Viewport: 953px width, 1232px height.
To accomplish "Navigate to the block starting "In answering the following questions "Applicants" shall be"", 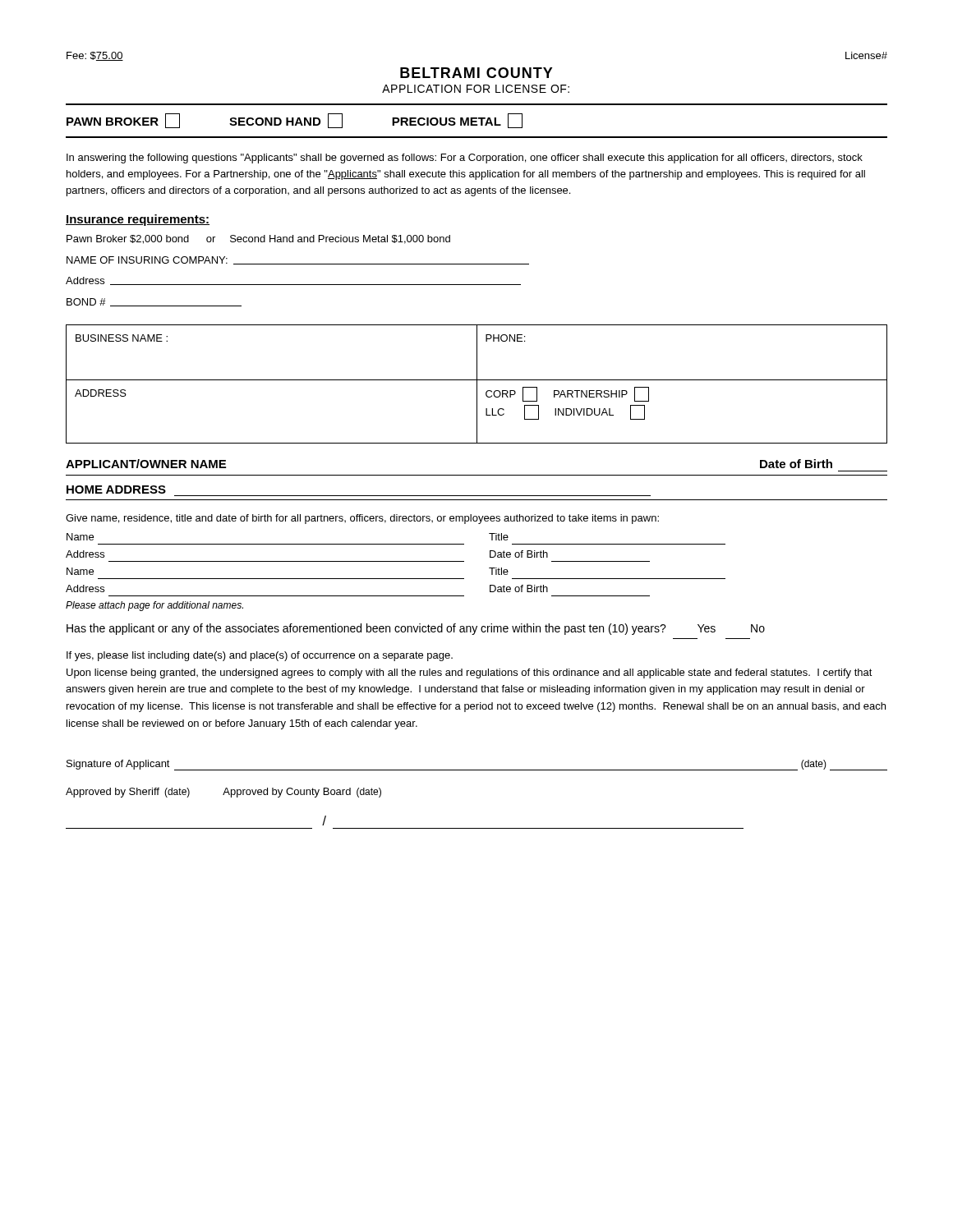I will tap(466, 174).
